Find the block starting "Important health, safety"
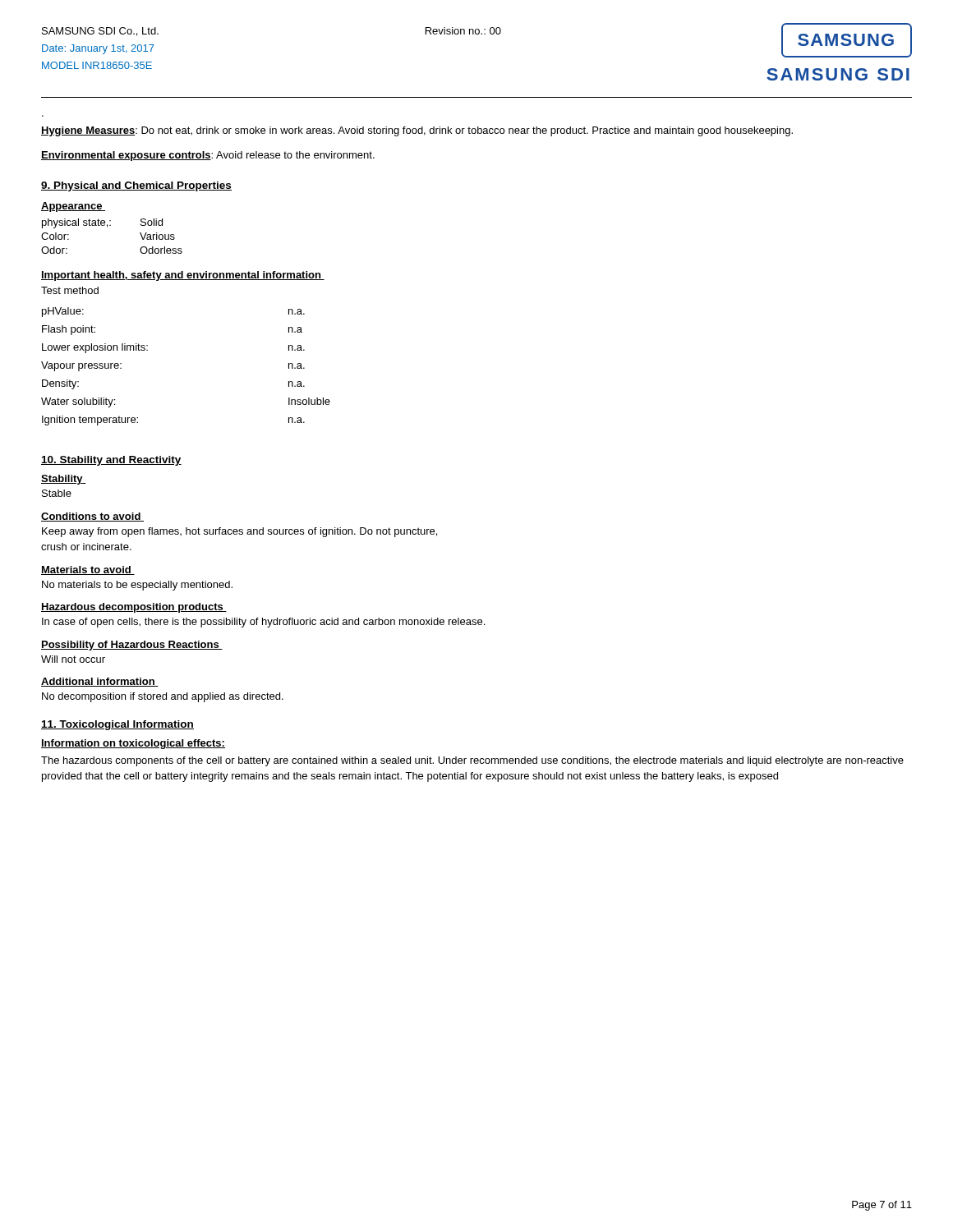953x1232 pixels. (183, 275)
